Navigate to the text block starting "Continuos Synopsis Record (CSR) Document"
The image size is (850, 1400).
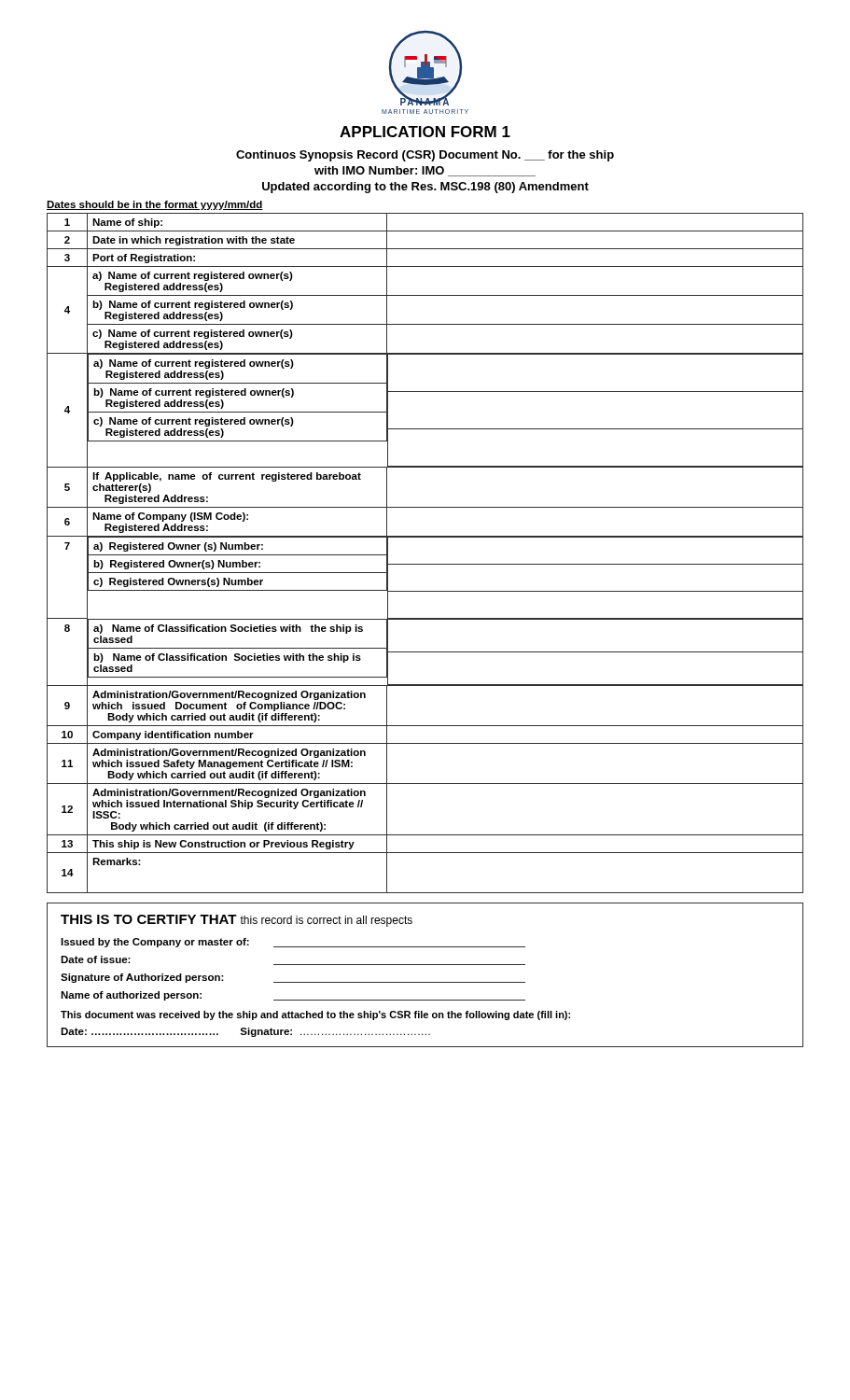425,154
